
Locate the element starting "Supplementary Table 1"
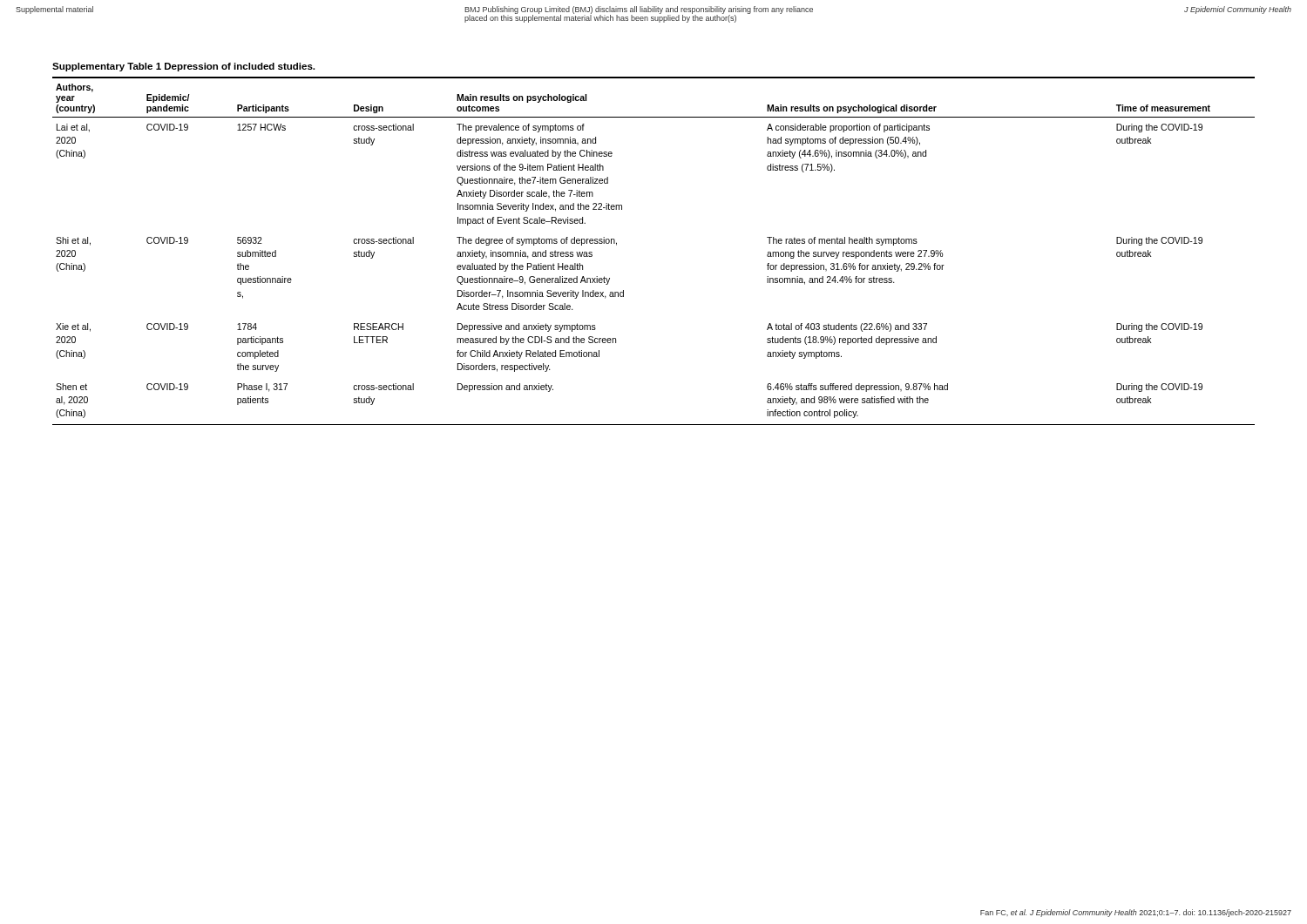pos(184,66)
